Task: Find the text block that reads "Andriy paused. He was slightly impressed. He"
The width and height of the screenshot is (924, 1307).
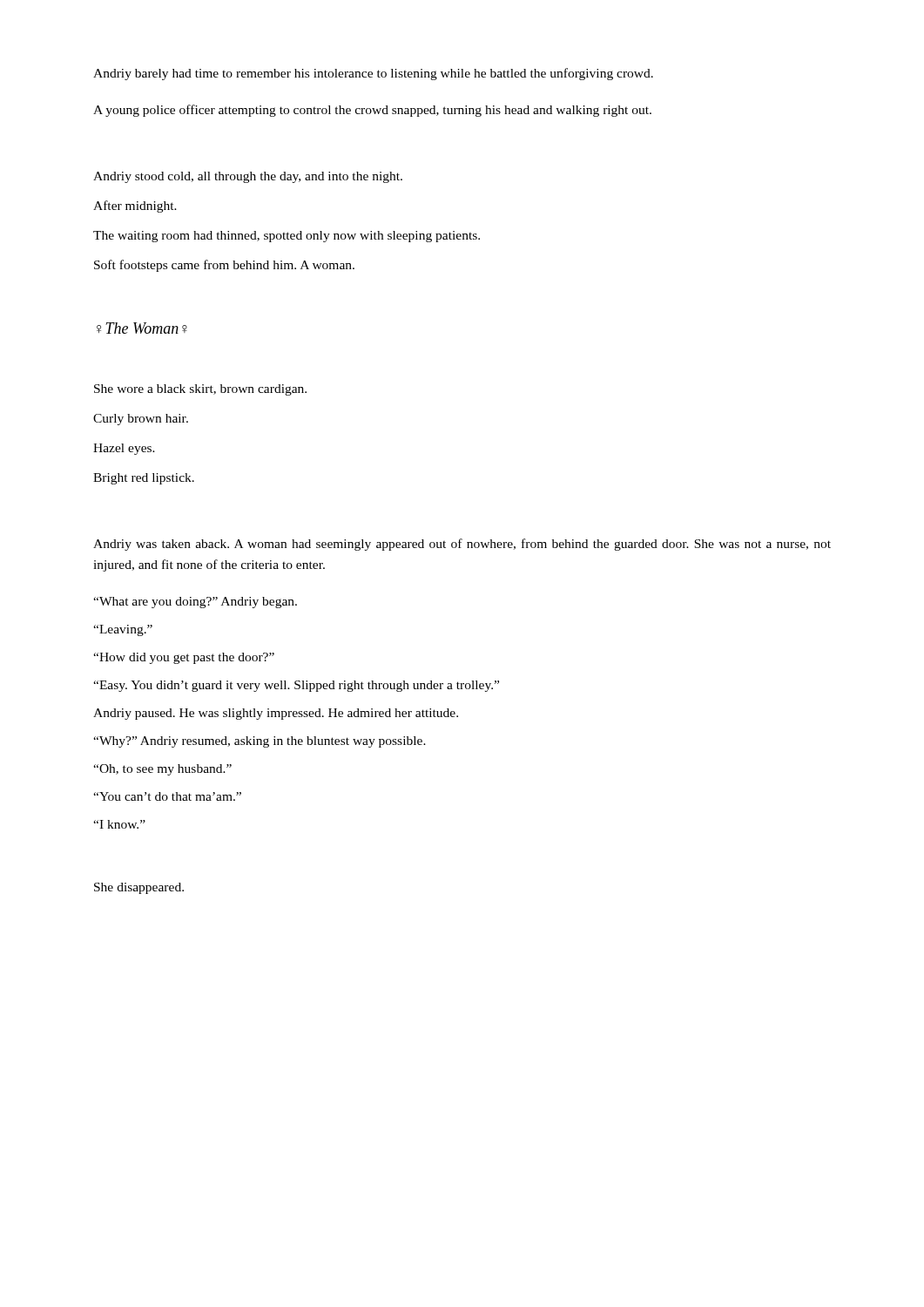Action: click(x=276, y=712)
